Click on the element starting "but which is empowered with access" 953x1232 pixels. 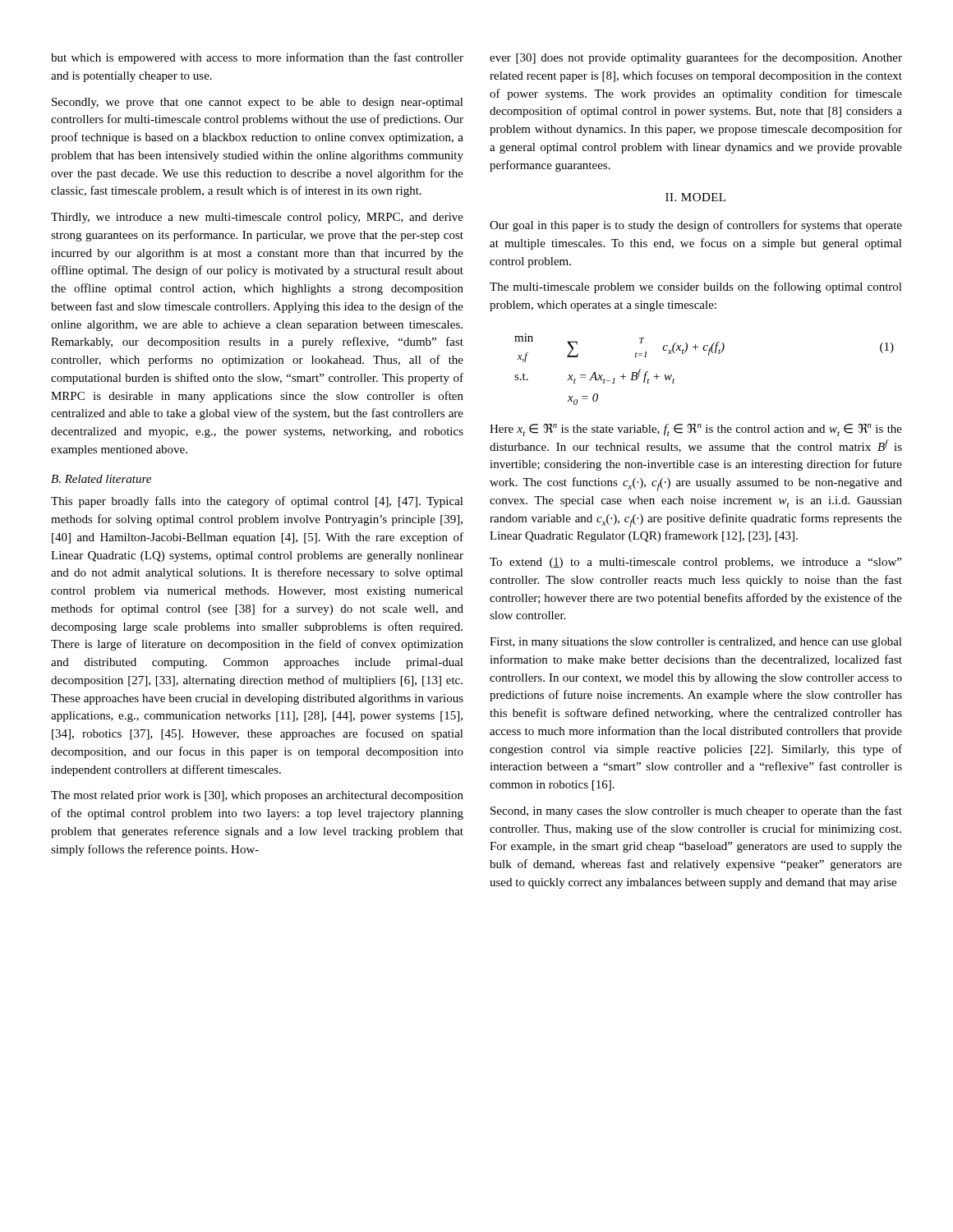[x=257, y=67]
